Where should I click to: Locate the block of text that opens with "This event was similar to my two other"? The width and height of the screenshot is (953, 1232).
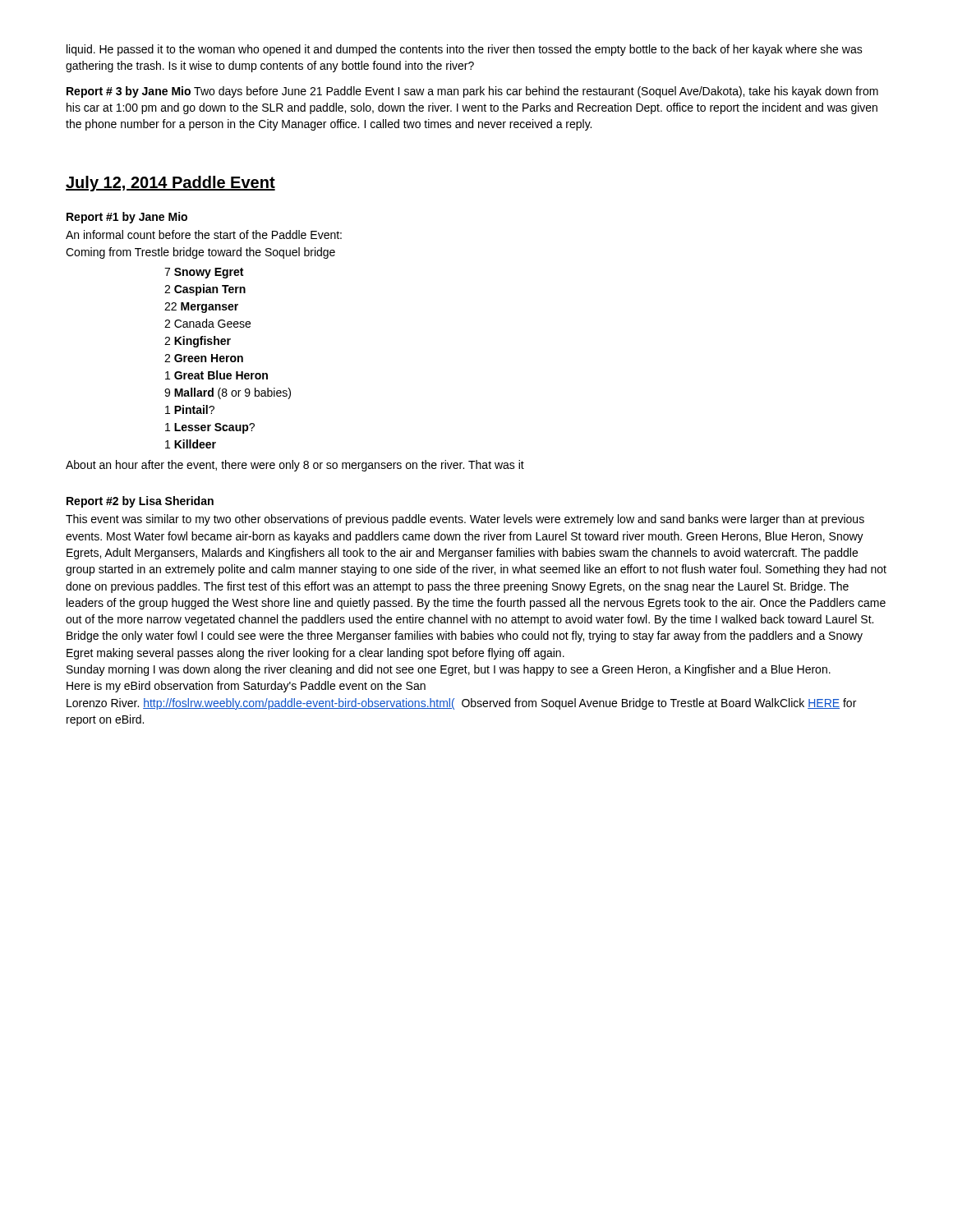point(476,619)
